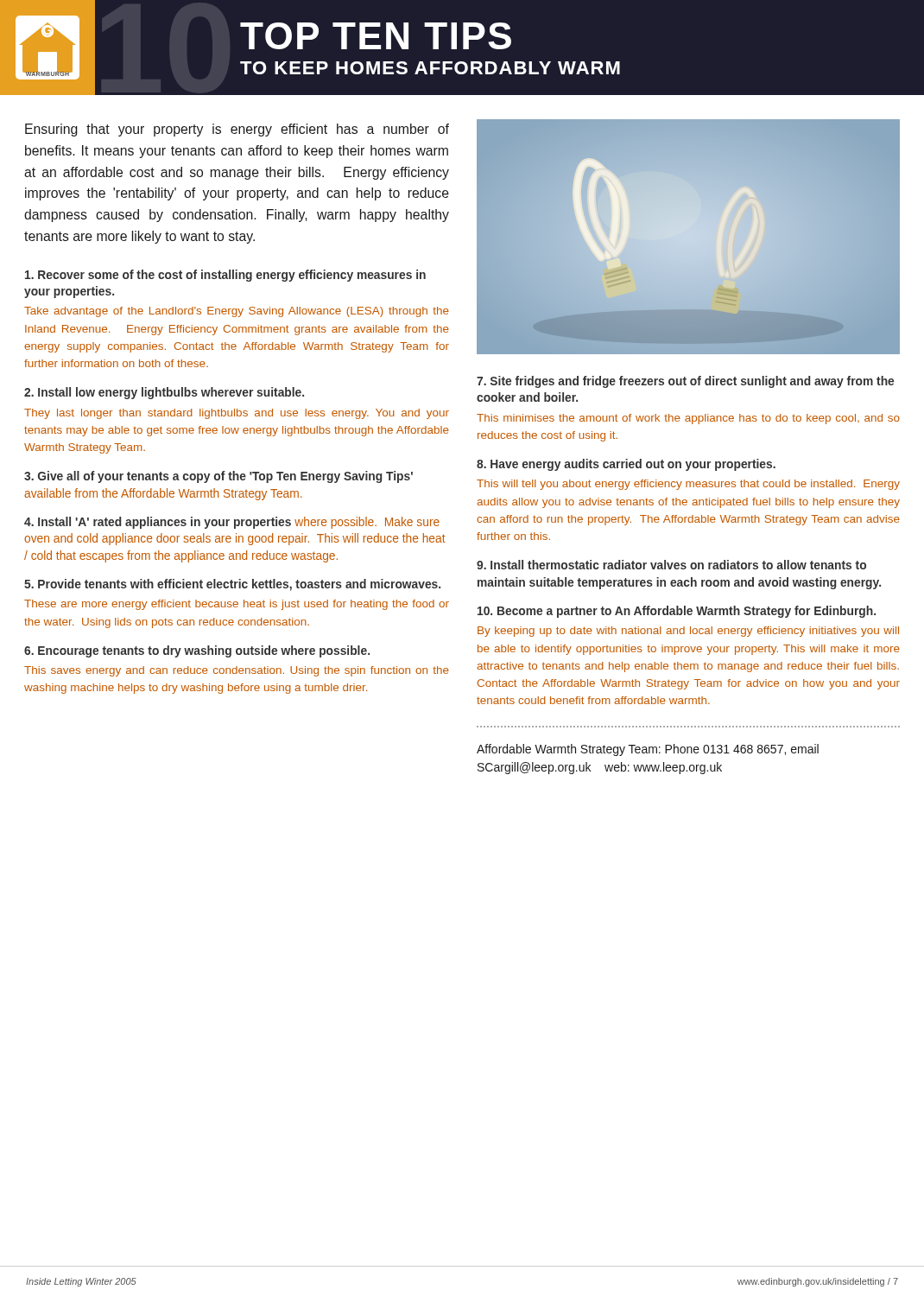Viewport: 924px width, 1296px height.
Task: Point to the block beginning "9. Install thermostatic radiator valves on radiators to"
Action: click(x=688, y=574)
